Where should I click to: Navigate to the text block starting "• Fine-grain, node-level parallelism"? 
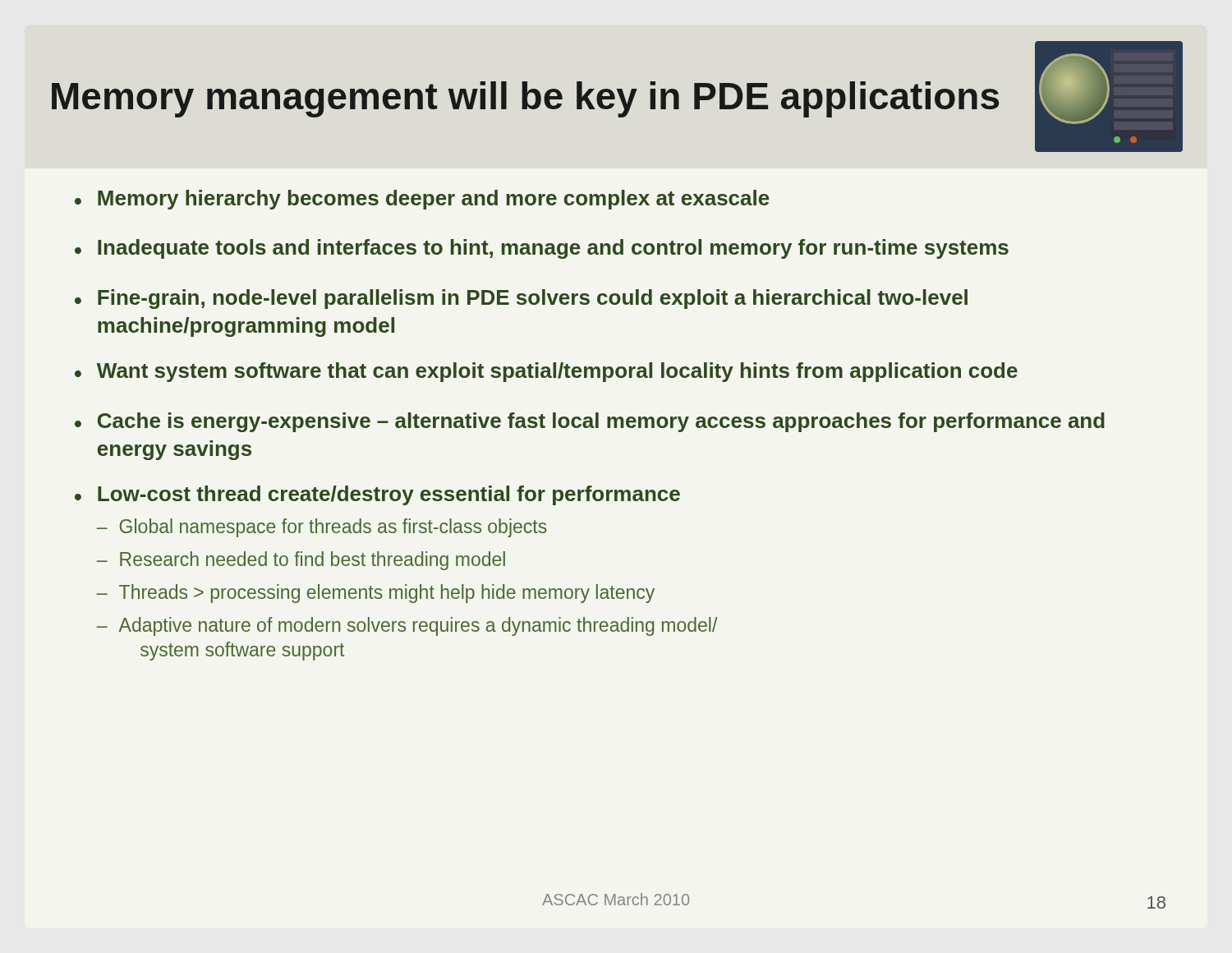(616, 312)
